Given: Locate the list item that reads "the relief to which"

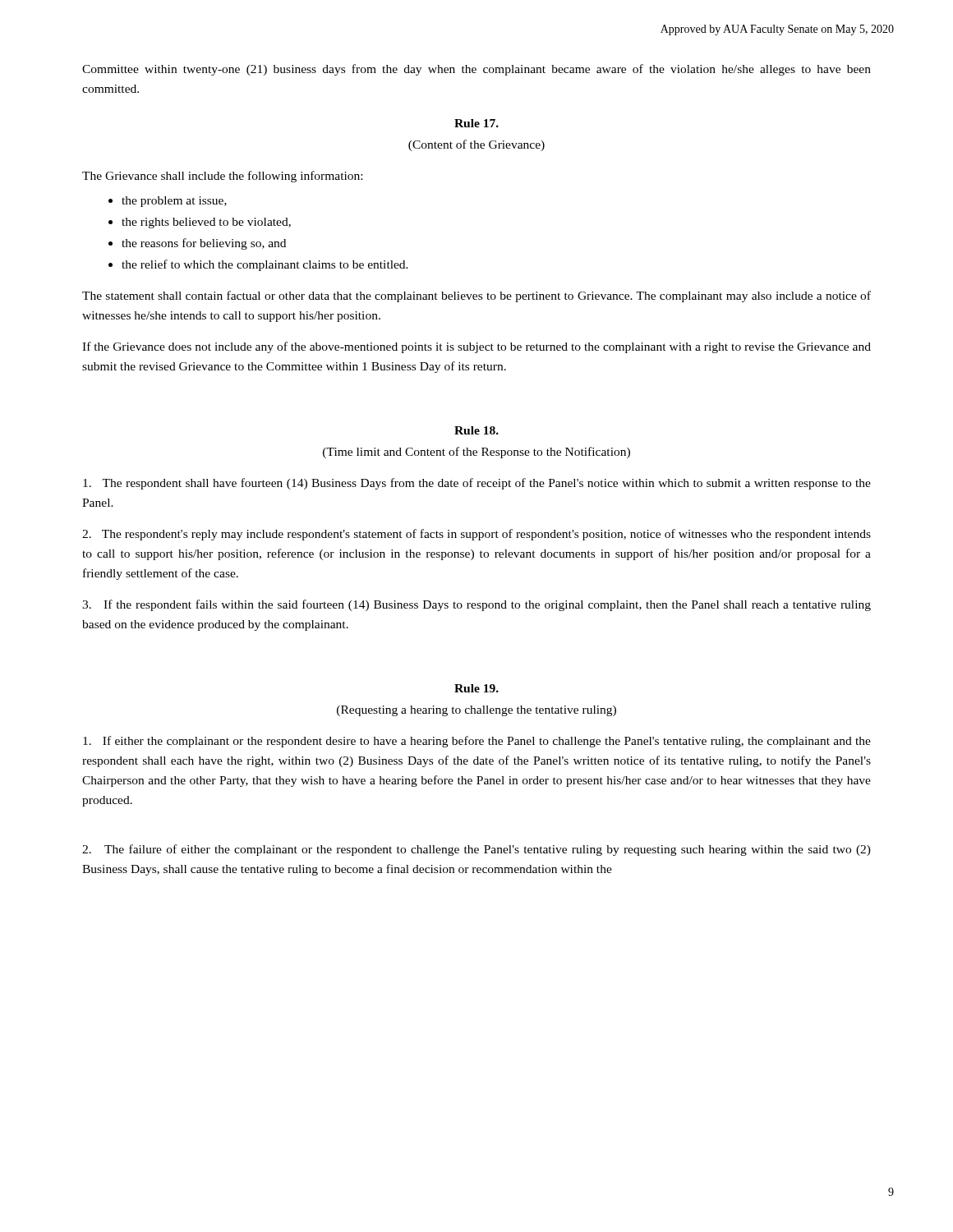Looking at the screenshot, I should (x=265, y=264).
